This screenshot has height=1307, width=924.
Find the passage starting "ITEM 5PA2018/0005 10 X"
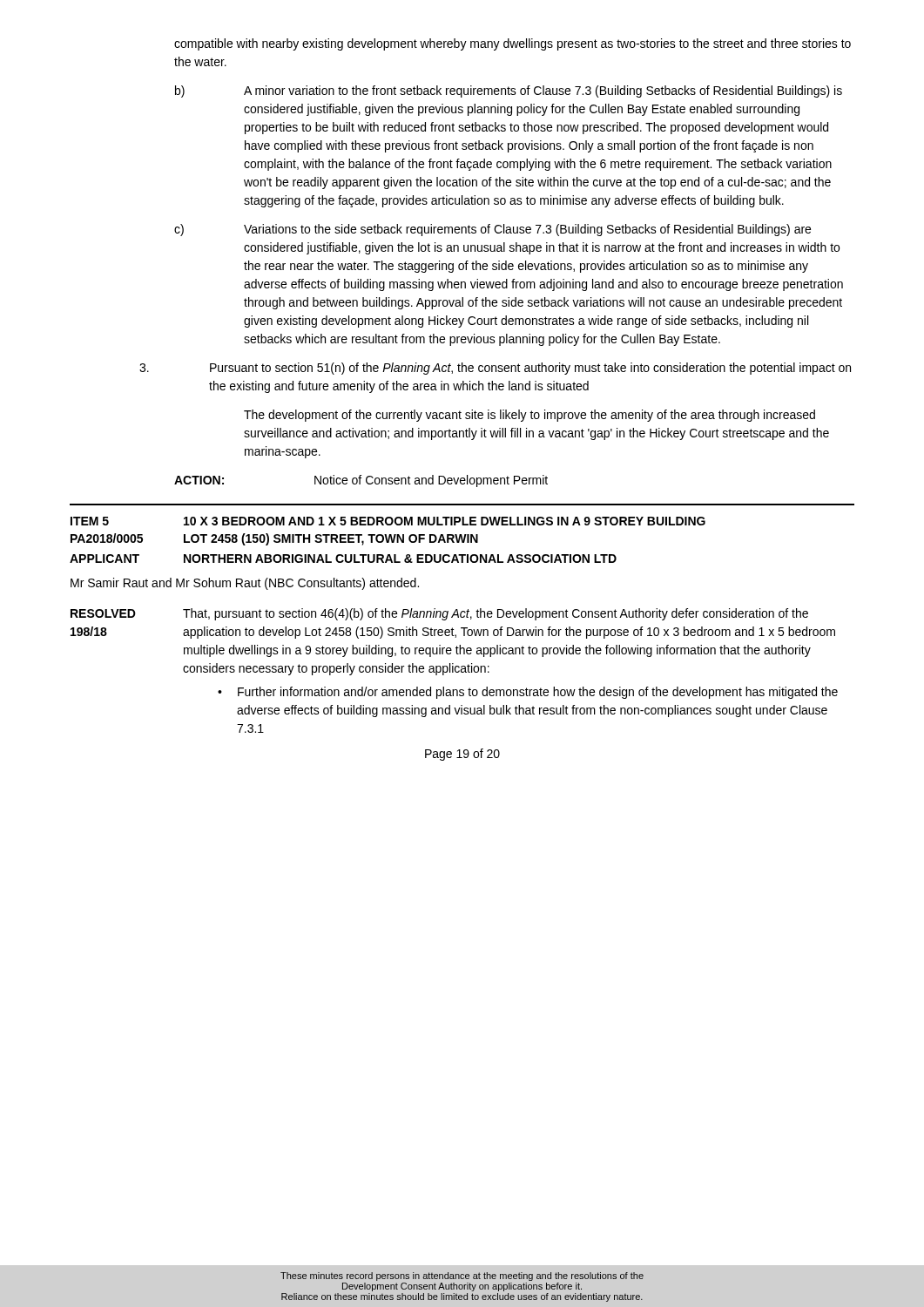click(x=462, y=540)
